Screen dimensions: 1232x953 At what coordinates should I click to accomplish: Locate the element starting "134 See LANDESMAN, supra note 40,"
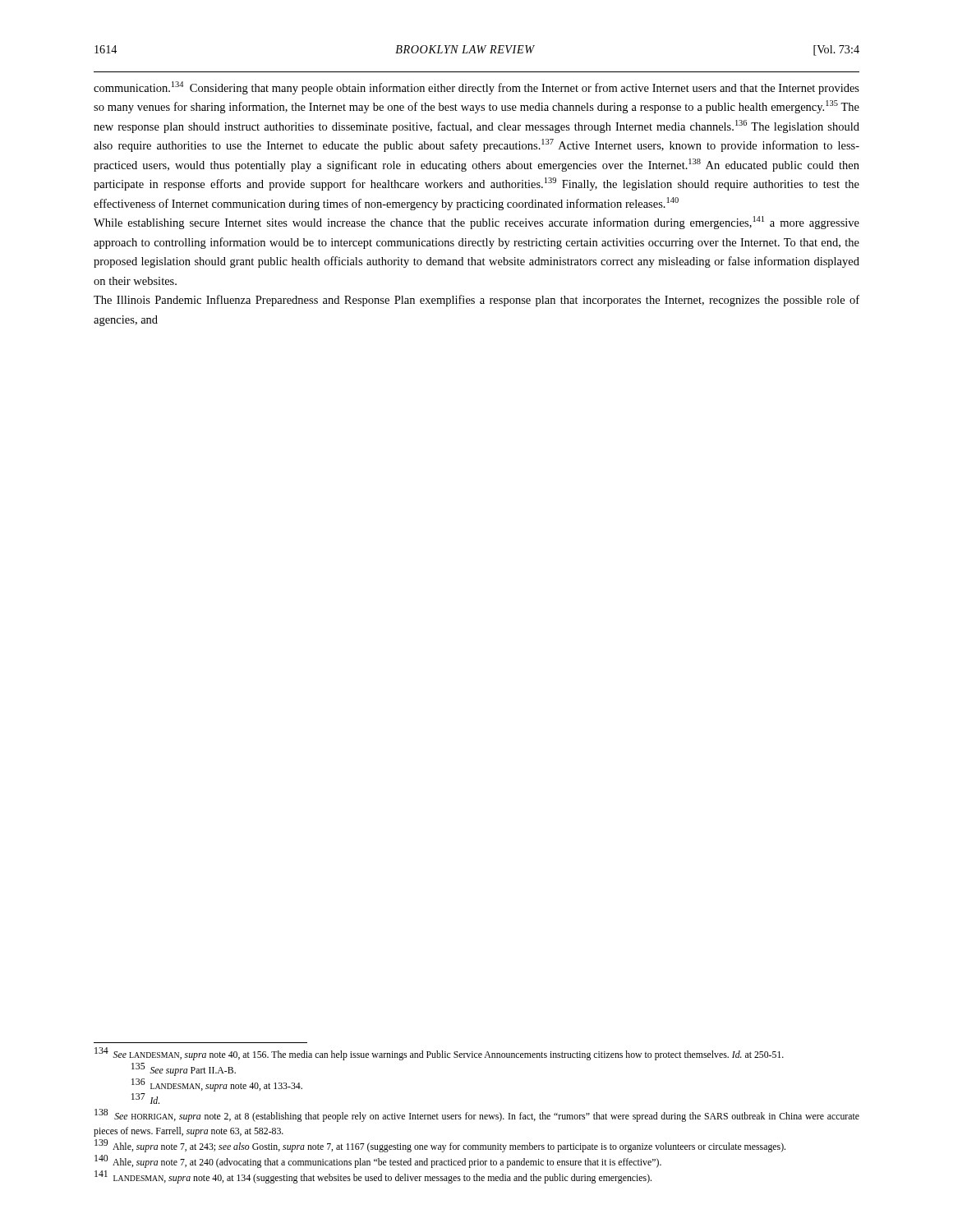(476, 1117)
